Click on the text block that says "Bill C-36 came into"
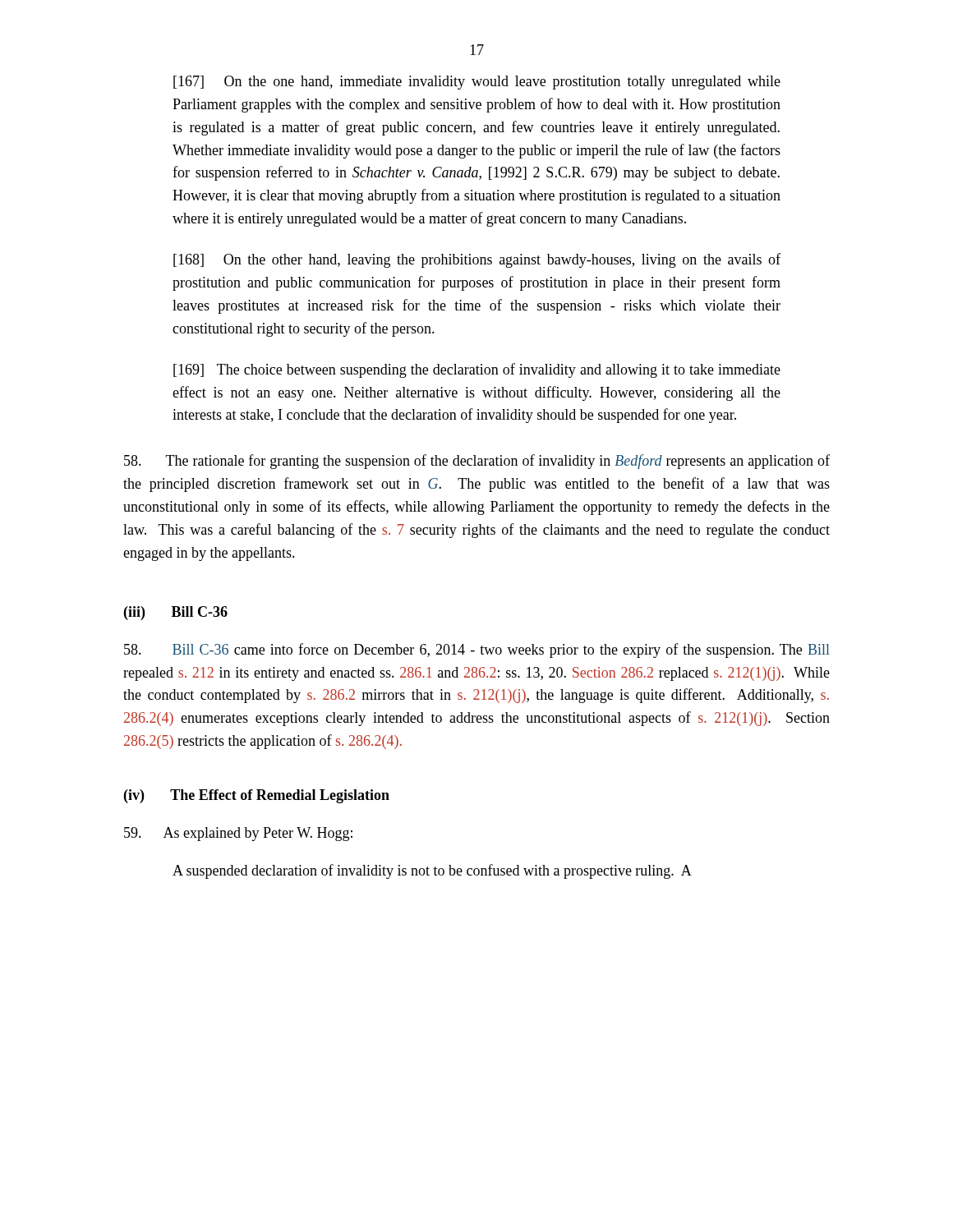Screen dimensions: 1232x953 point(476,695)
